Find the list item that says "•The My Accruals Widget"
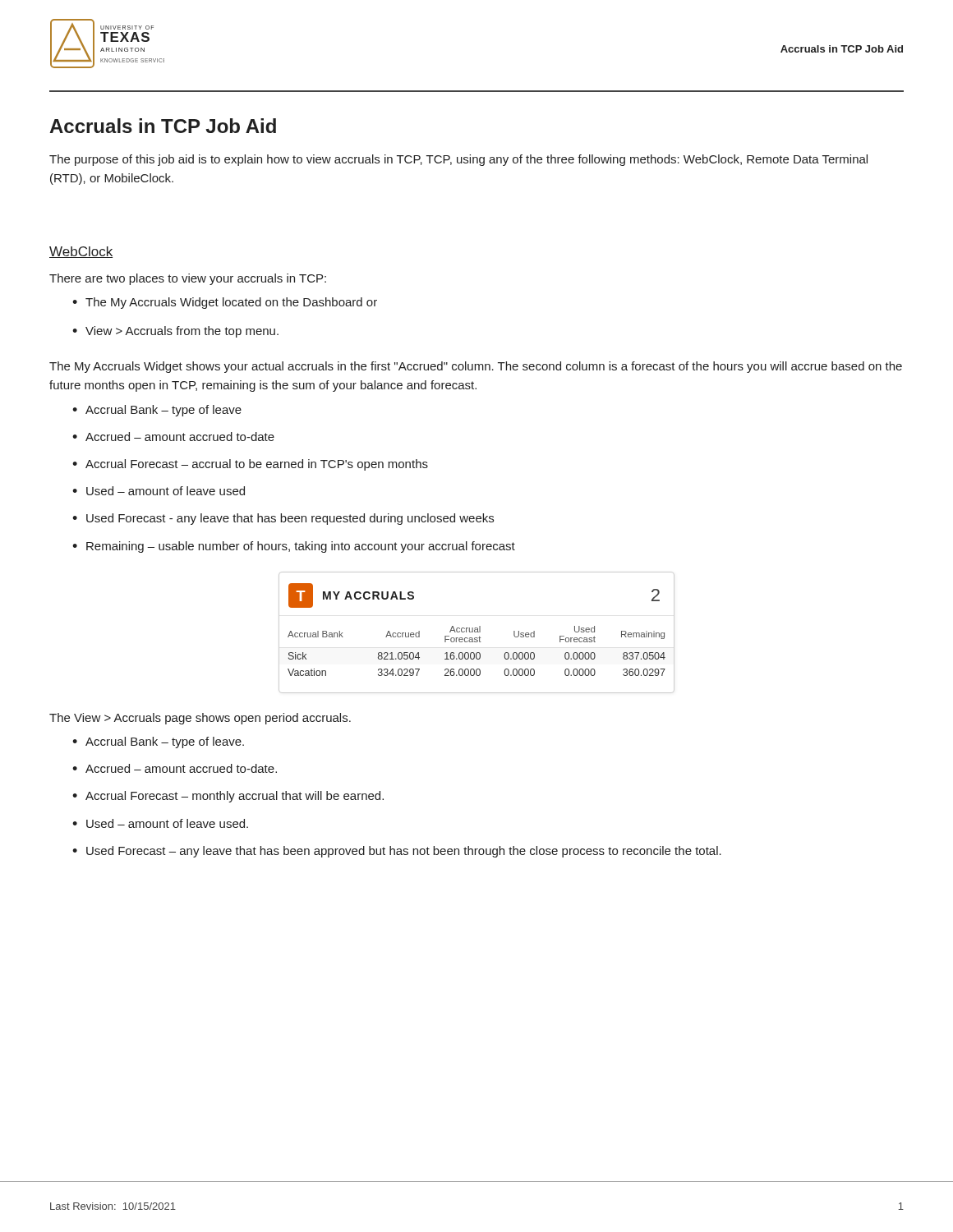Image resolution: width=953 pixels, height=1232 pixels. (225, 303)
